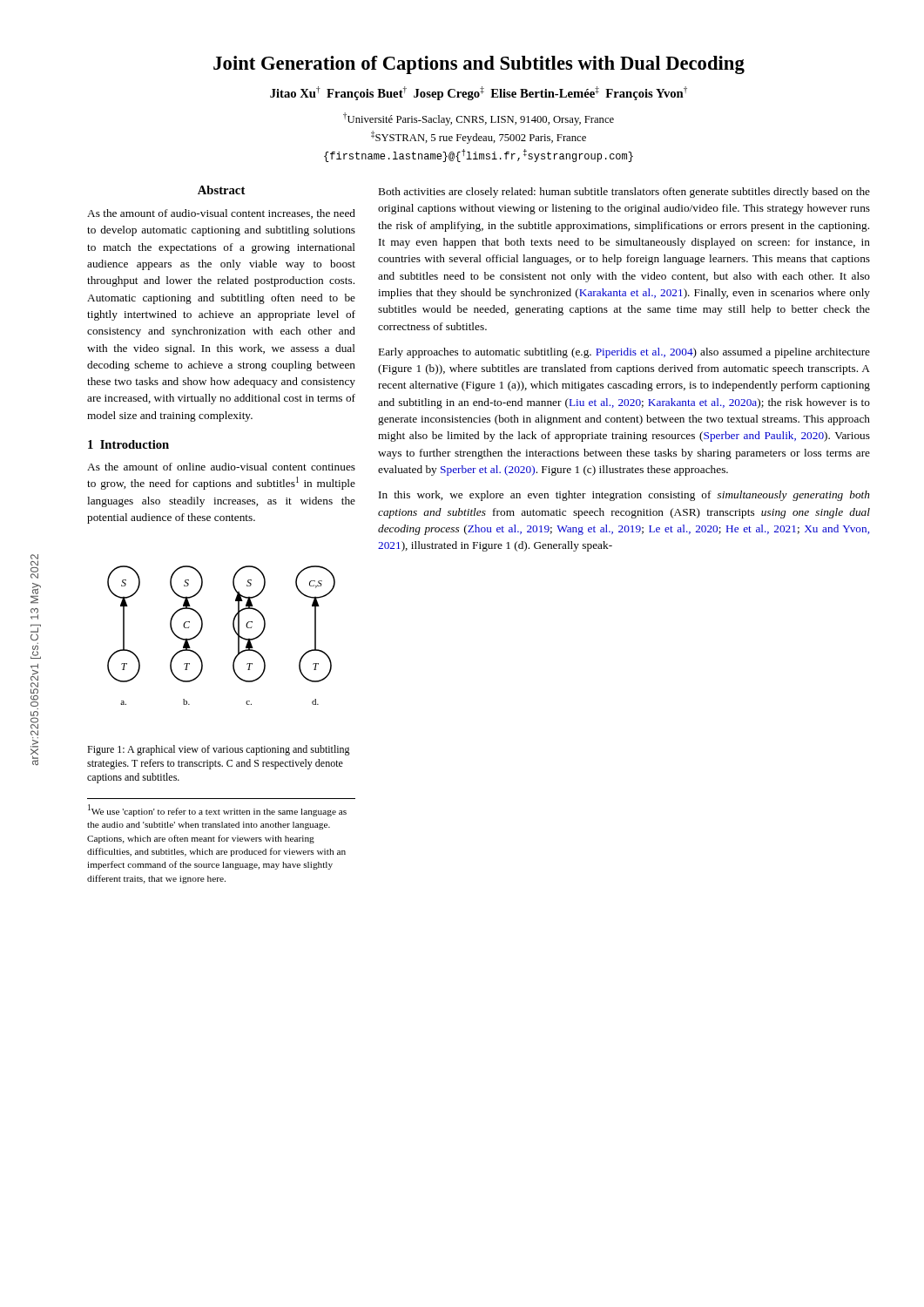
Task: Click the passage that begins "Jitao Xu† François"
Action: click(x=479, y=93)
